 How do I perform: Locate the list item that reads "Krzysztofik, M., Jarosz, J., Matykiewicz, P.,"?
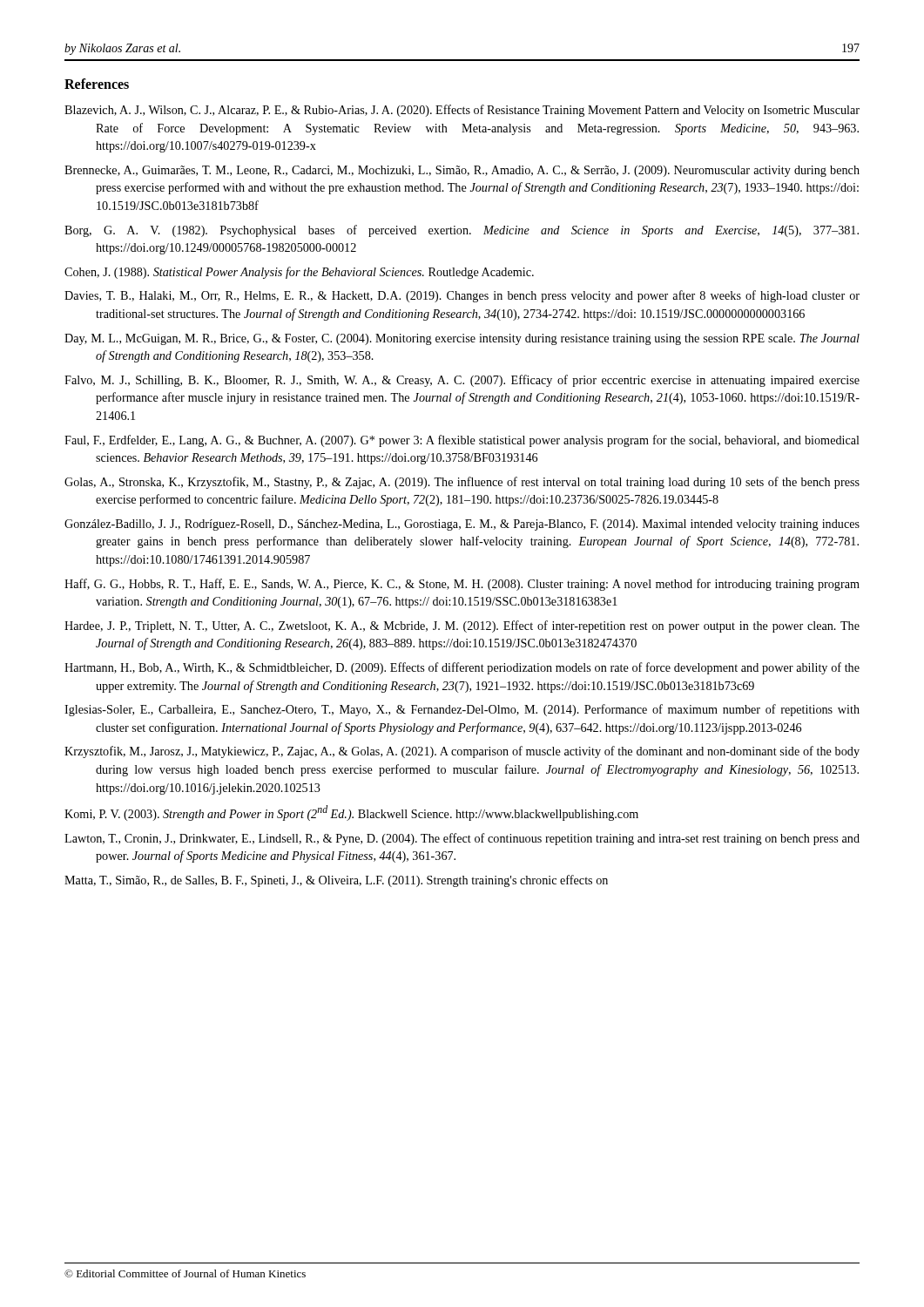point(462,769)
